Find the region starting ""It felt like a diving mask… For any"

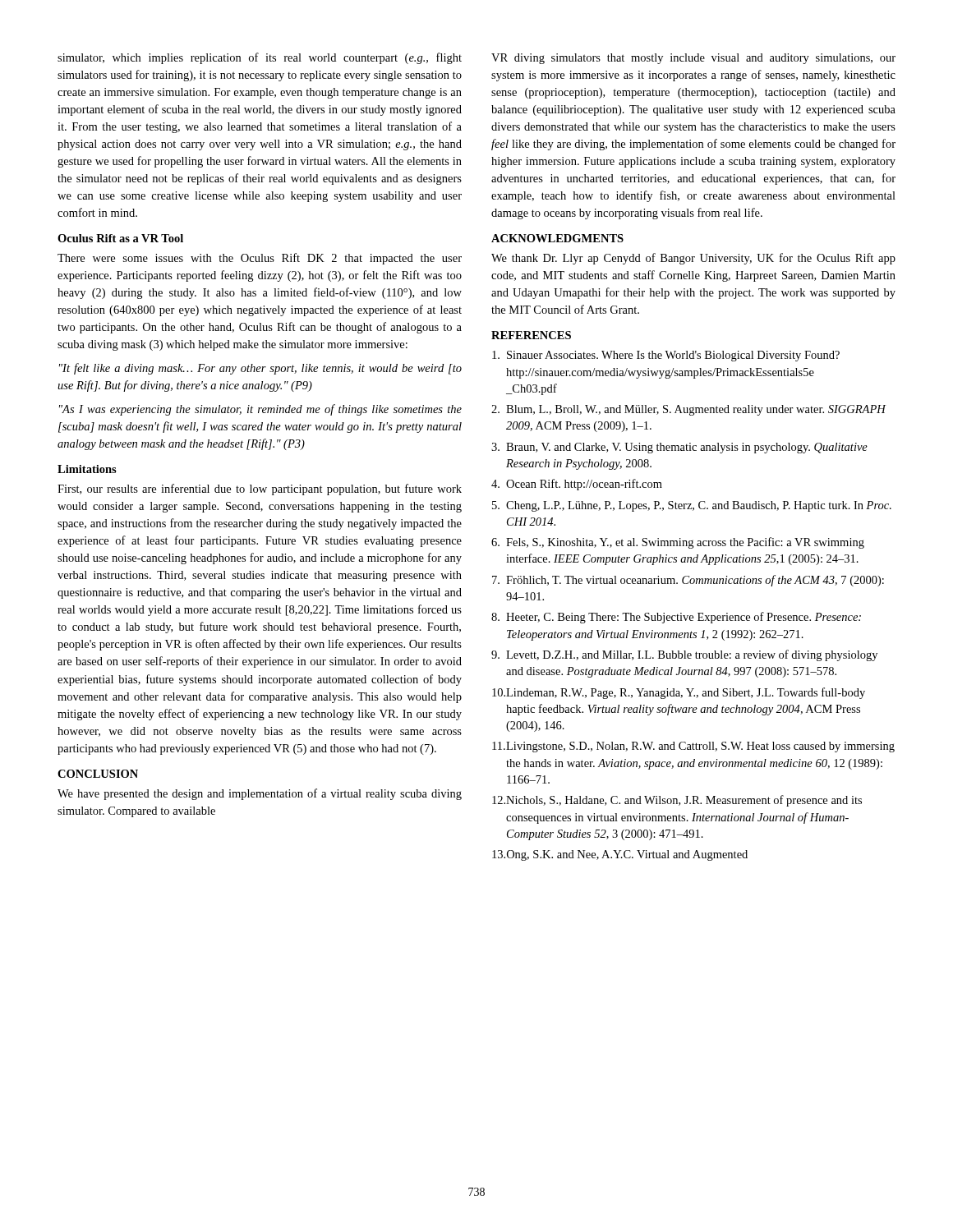[x=260, y=377]
